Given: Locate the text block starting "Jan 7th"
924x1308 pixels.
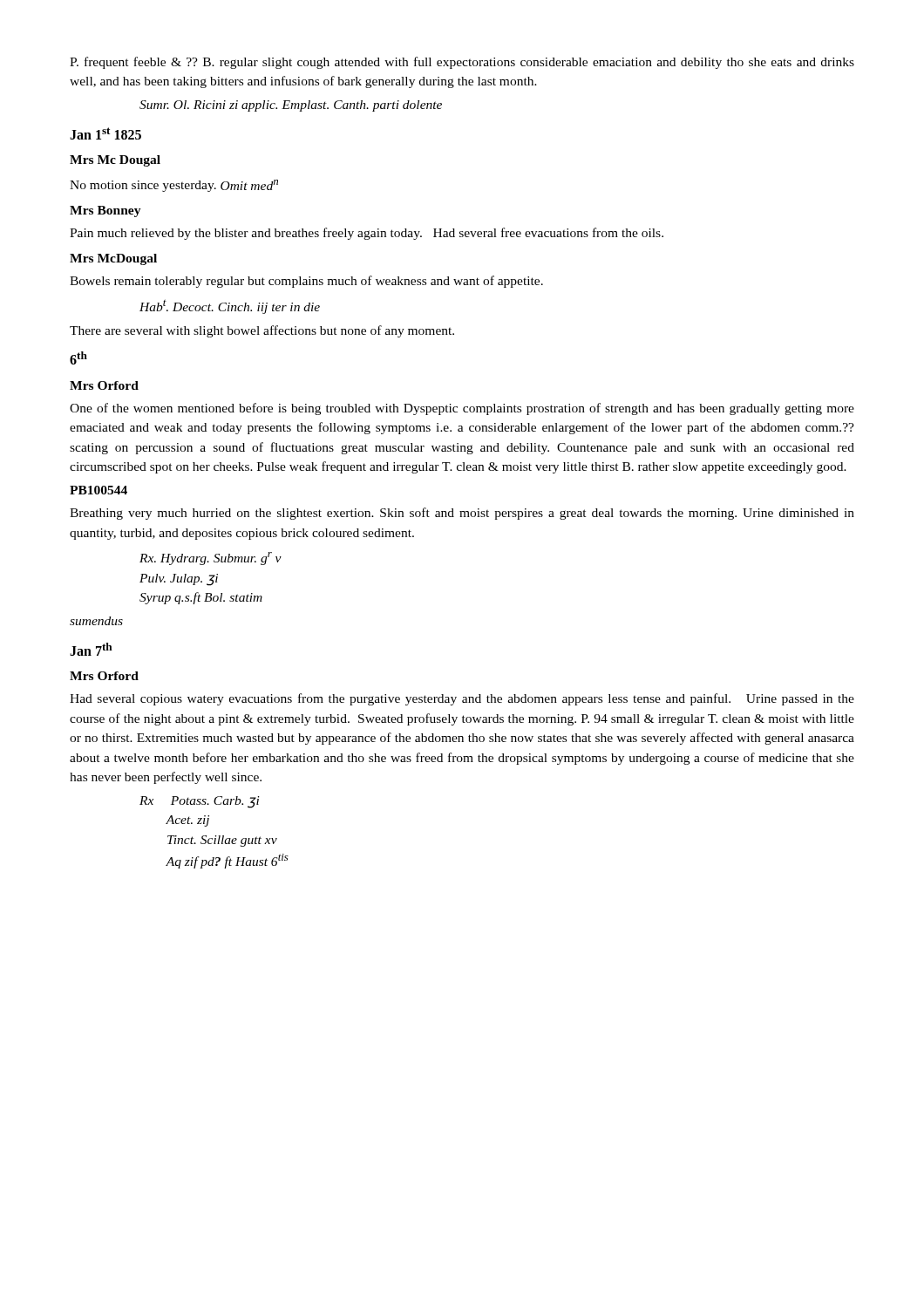Looking at the screenshot, I should pyautogui.click(x=91, y=649).
